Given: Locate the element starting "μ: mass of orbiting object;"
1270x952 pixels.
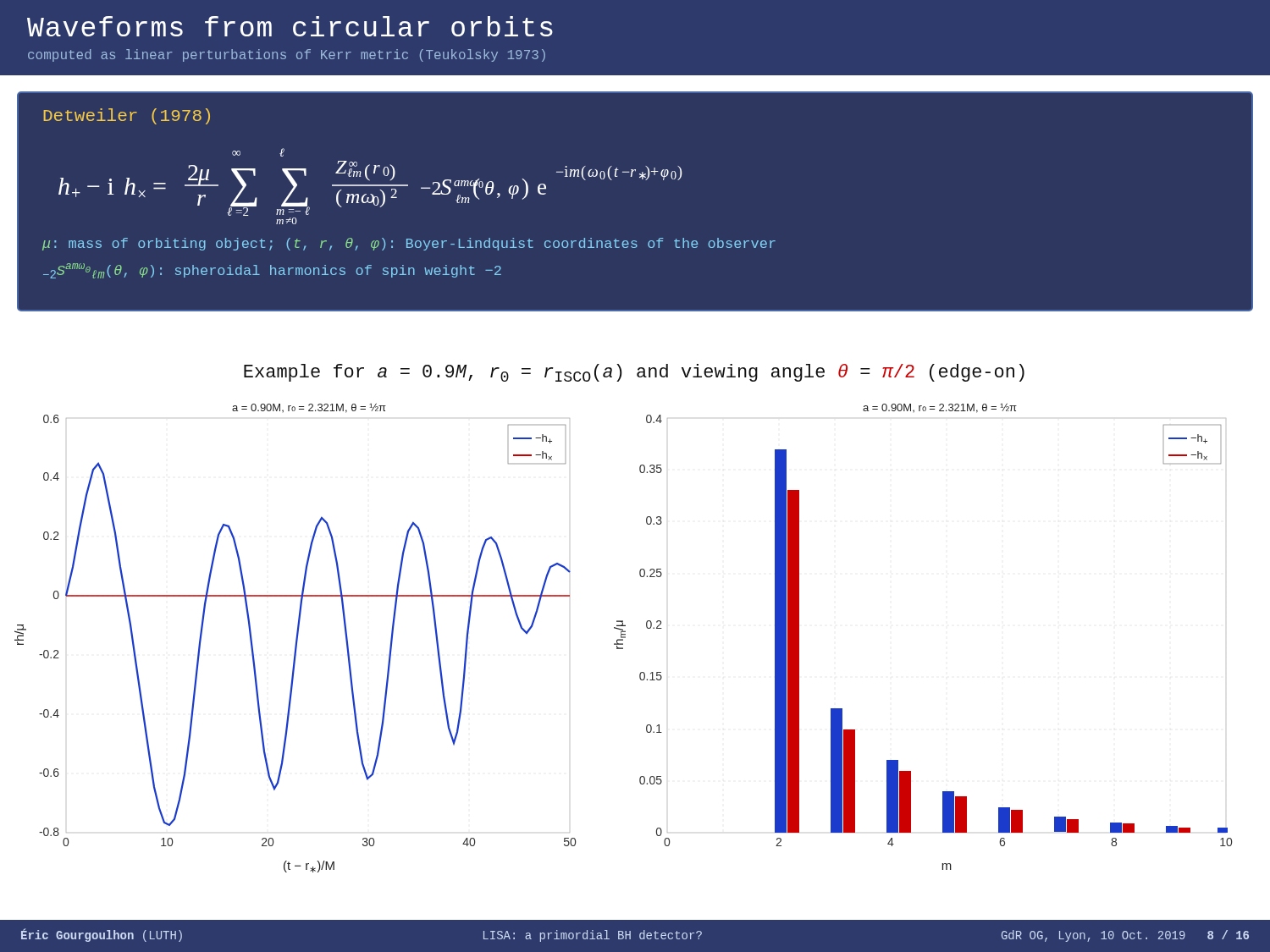Looking at the screenshot, I should pos(409,259).
